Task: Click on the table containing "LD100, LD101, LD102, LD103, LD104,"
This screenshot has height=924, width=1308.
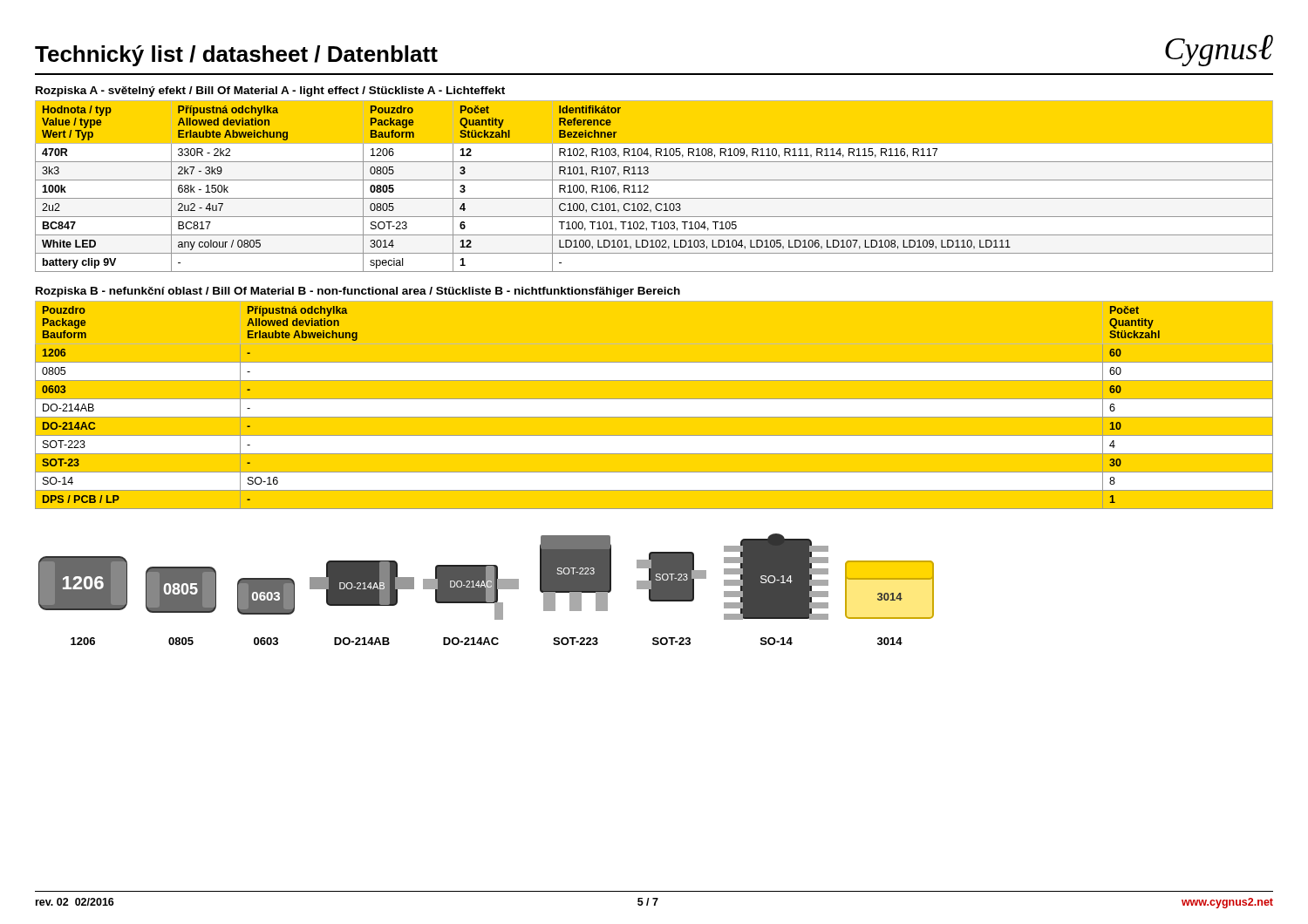Action: [654, 186]
